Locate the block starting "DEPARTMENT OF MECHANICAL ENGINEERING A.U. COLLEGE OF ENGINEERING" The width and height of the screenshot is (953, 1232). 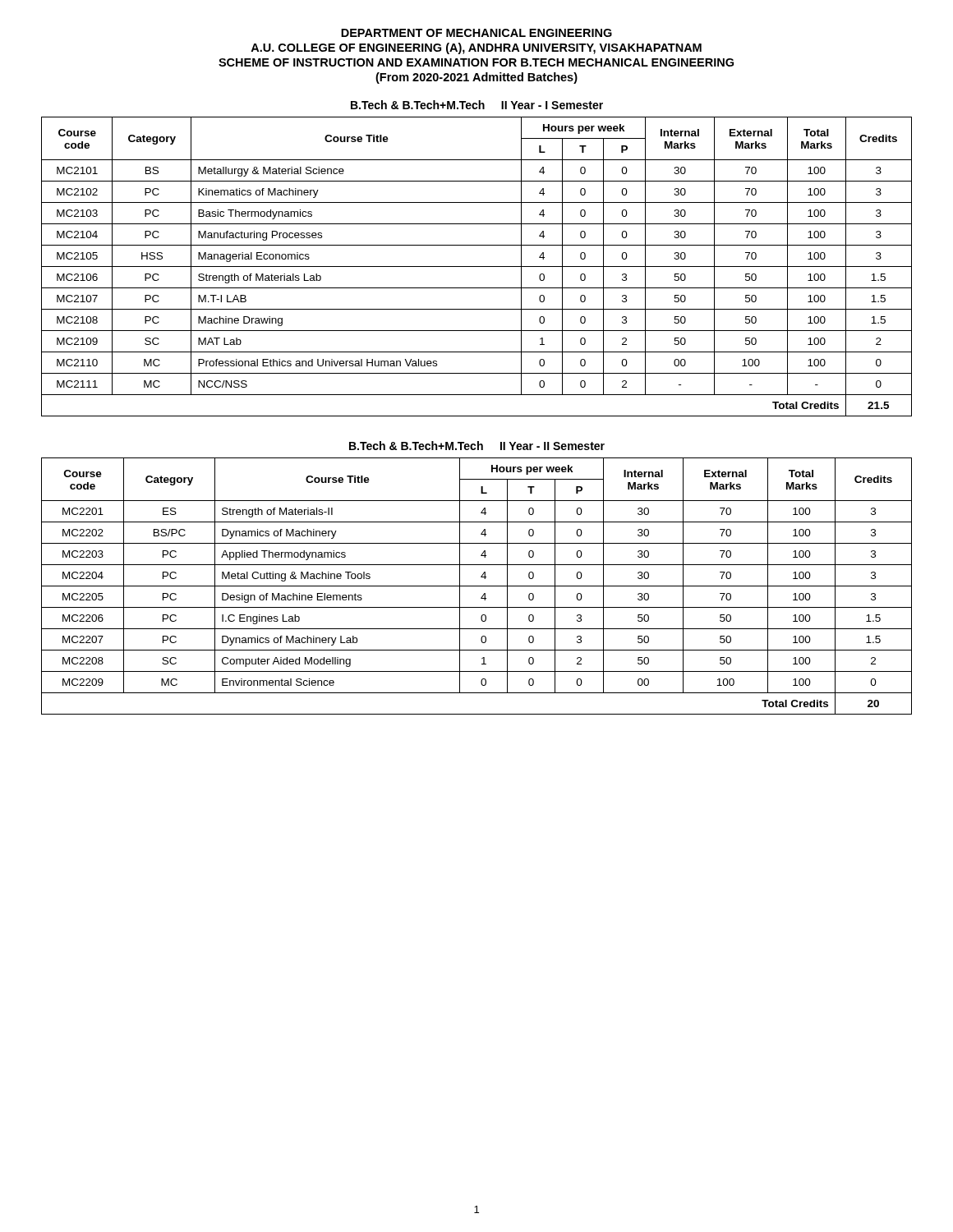tap(476, 55)
